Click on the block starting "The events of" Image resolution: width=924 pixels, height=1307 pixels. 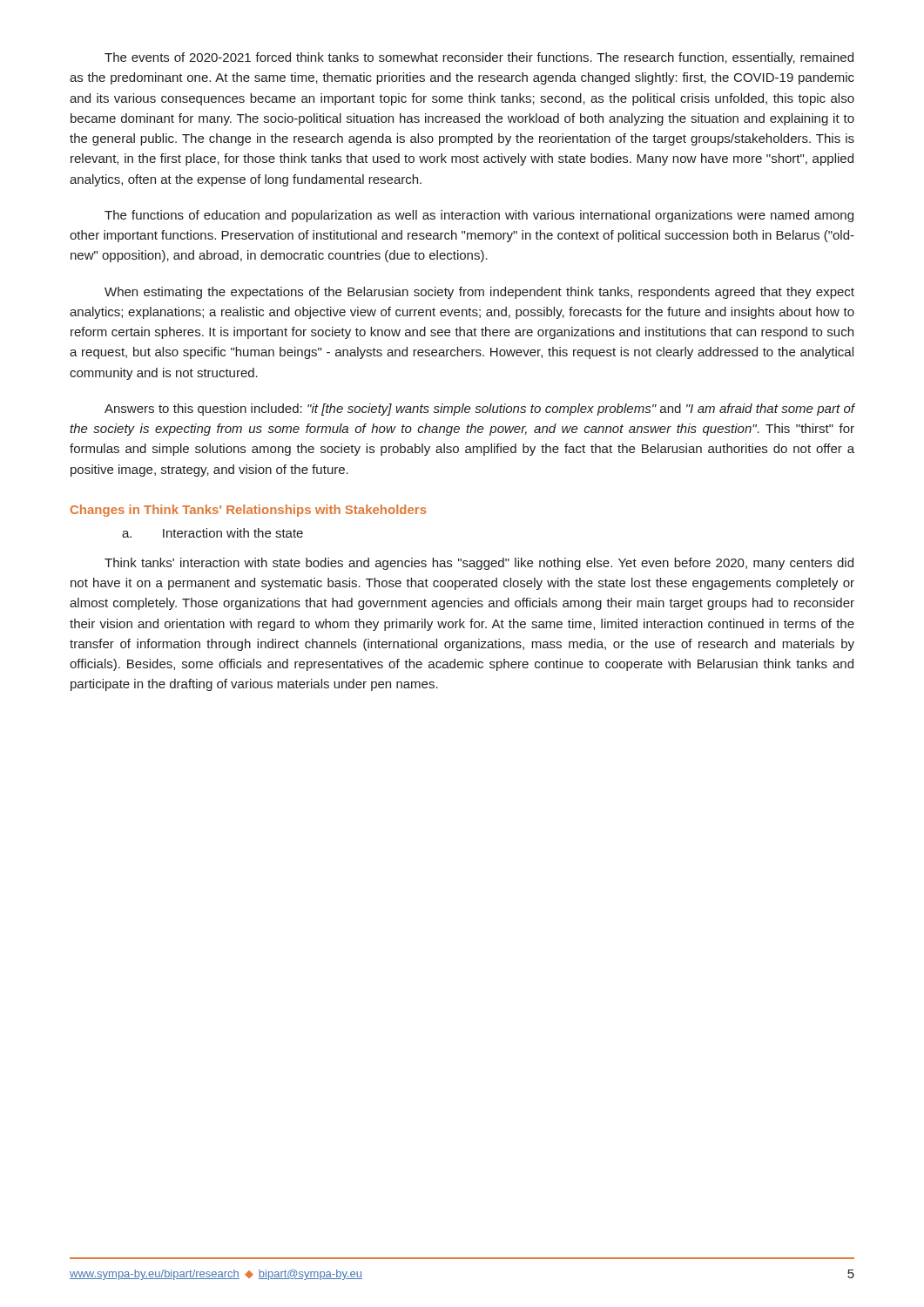point(462,118)
